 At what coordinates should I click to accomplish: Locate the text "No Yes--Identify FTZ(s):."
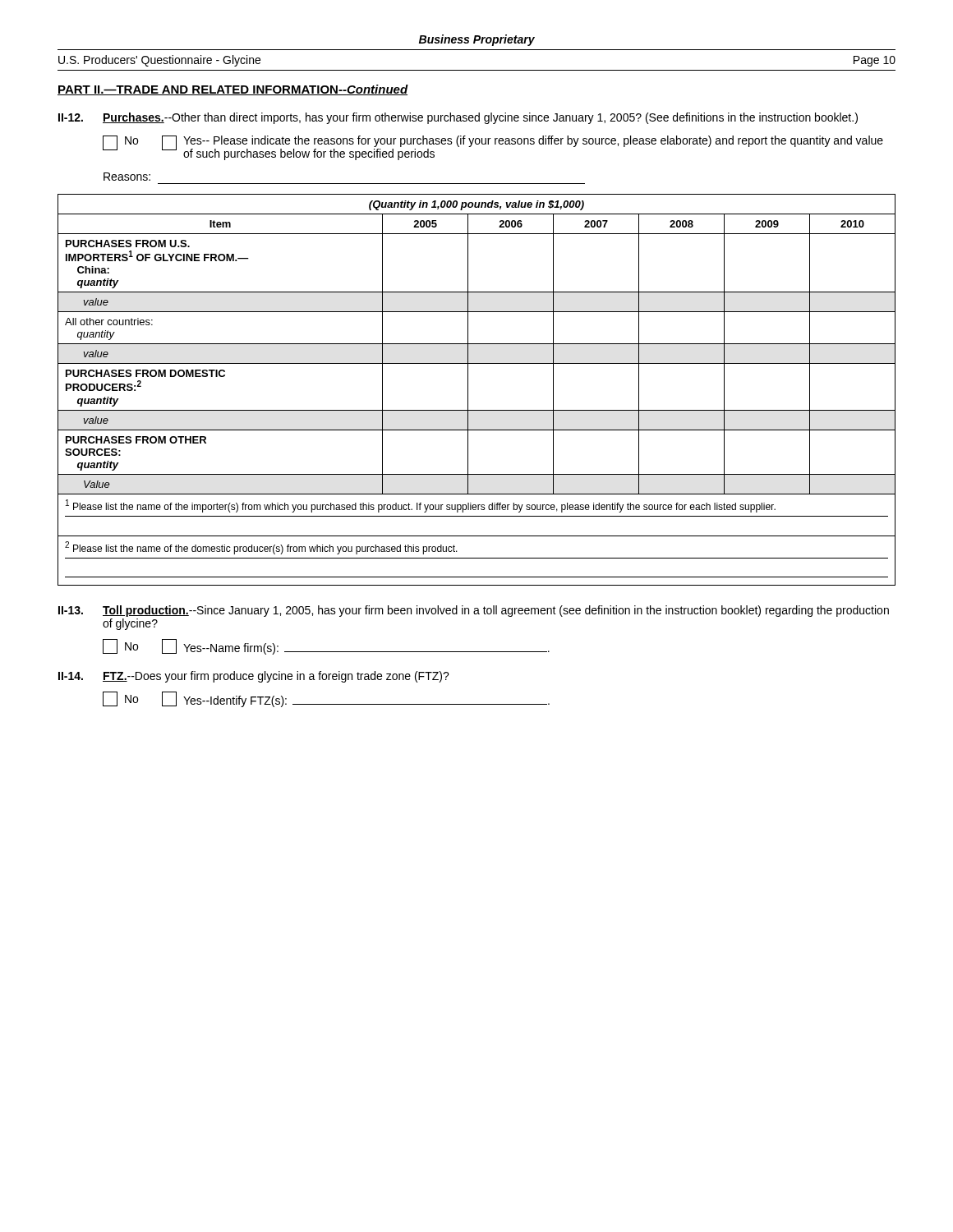327,699
